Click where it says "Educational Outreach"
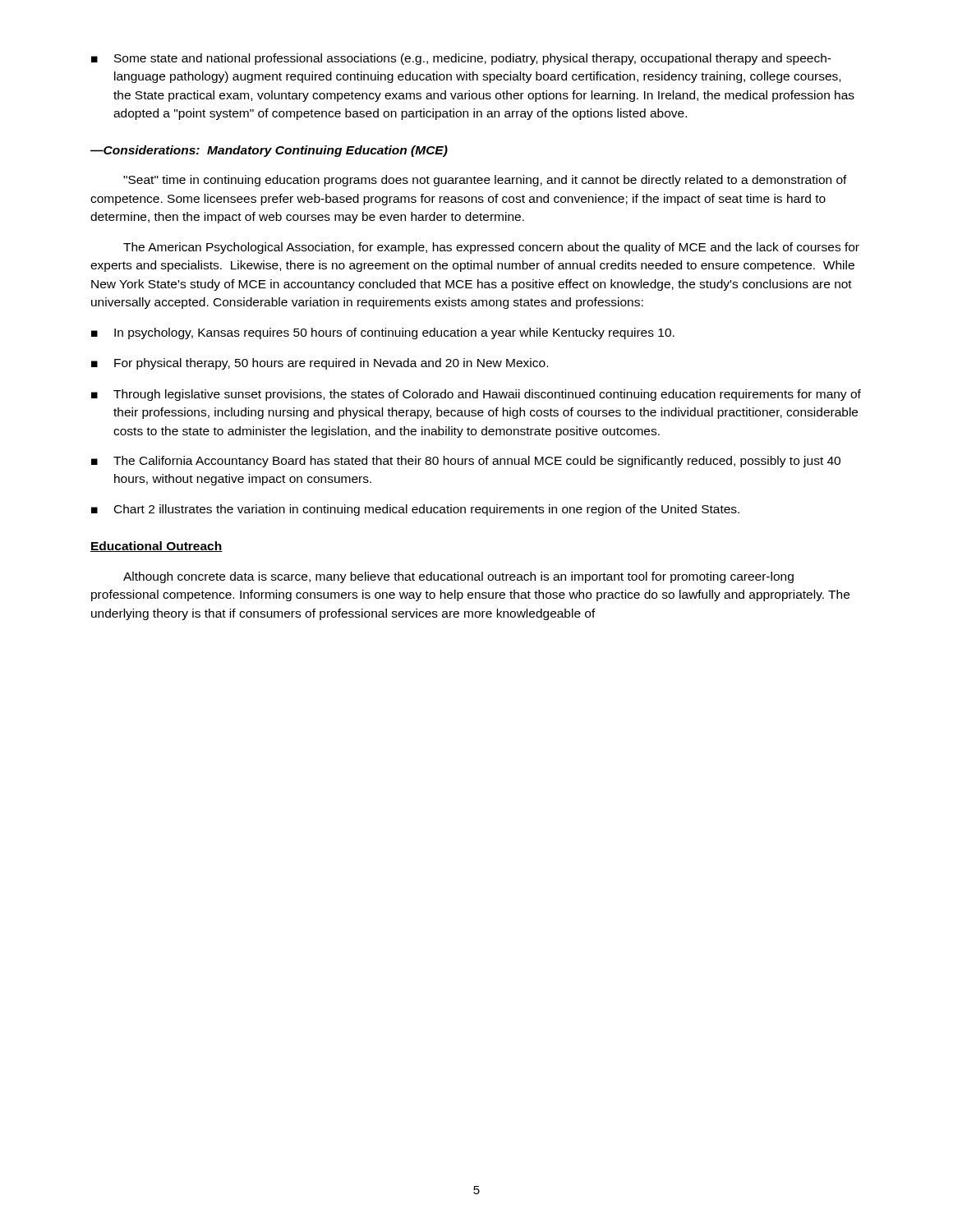Image resolution: width=953 pixels, height=1232 pixels. pyautogui.click(x=156, y=546)
